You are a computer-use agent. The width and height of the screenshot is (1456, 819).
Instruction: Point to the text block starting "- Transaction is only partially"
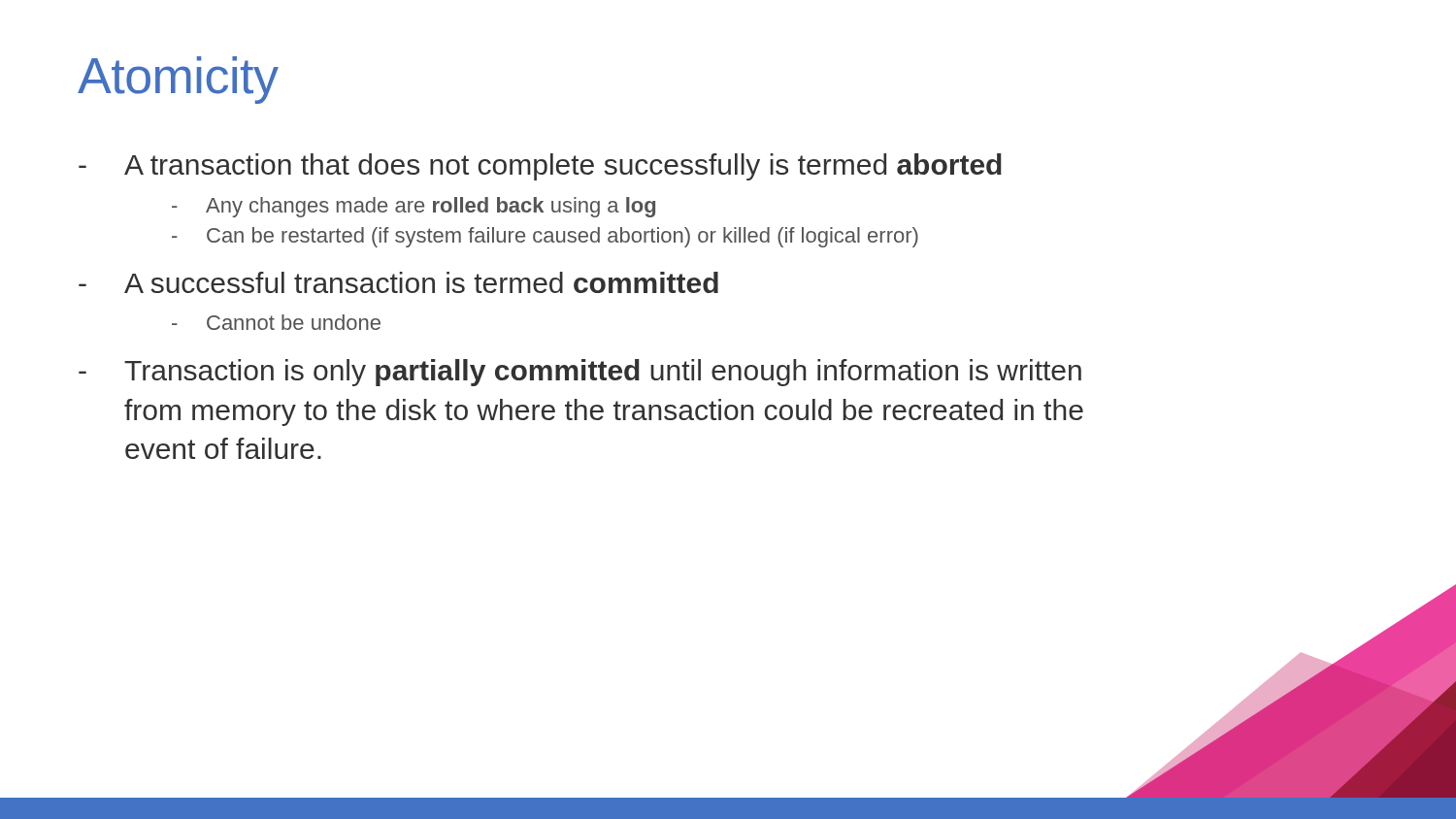pyautogui.click(x=581, y=410)
